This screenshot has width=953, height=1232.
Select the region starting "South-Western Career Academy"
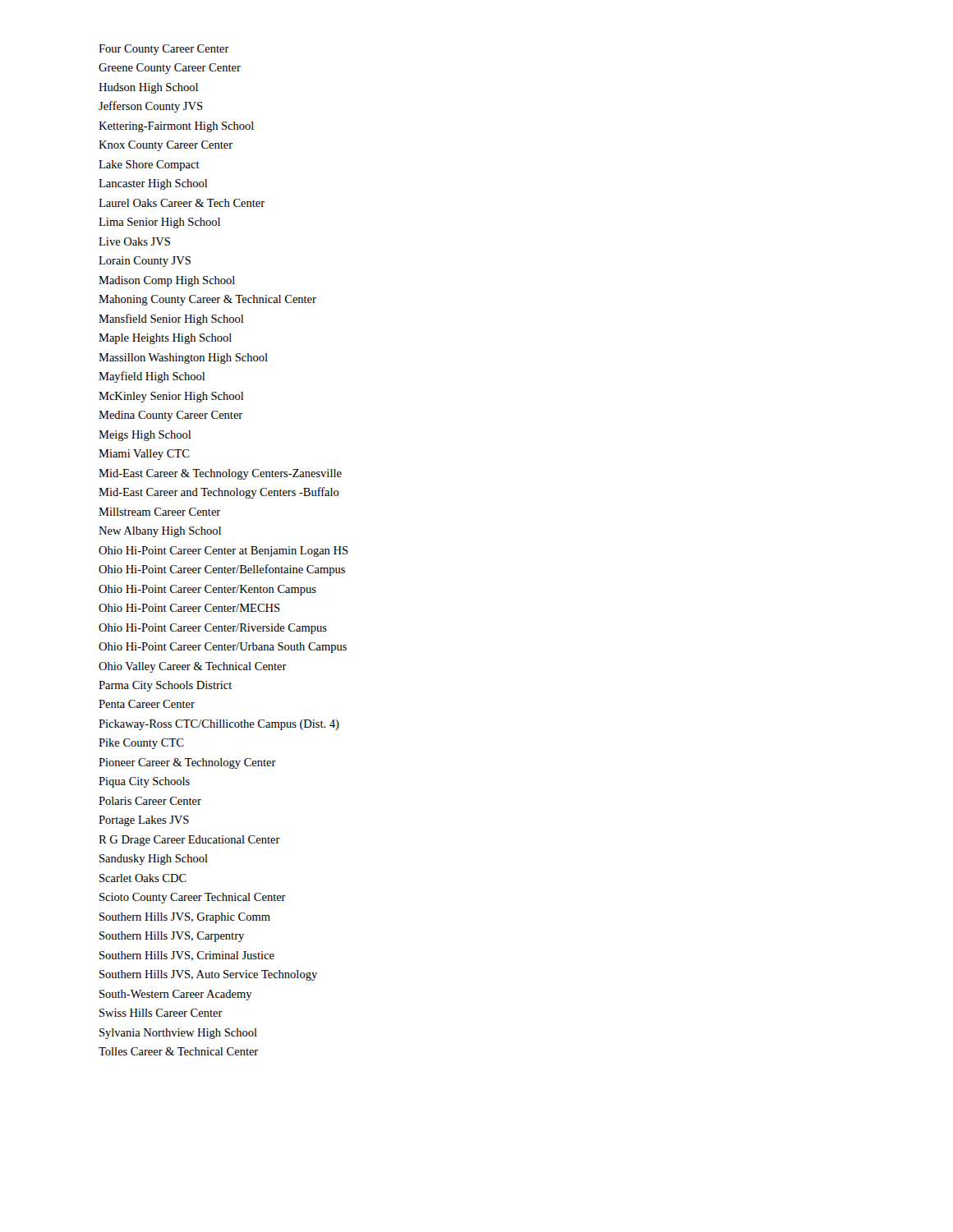click(x=175, y=994)
